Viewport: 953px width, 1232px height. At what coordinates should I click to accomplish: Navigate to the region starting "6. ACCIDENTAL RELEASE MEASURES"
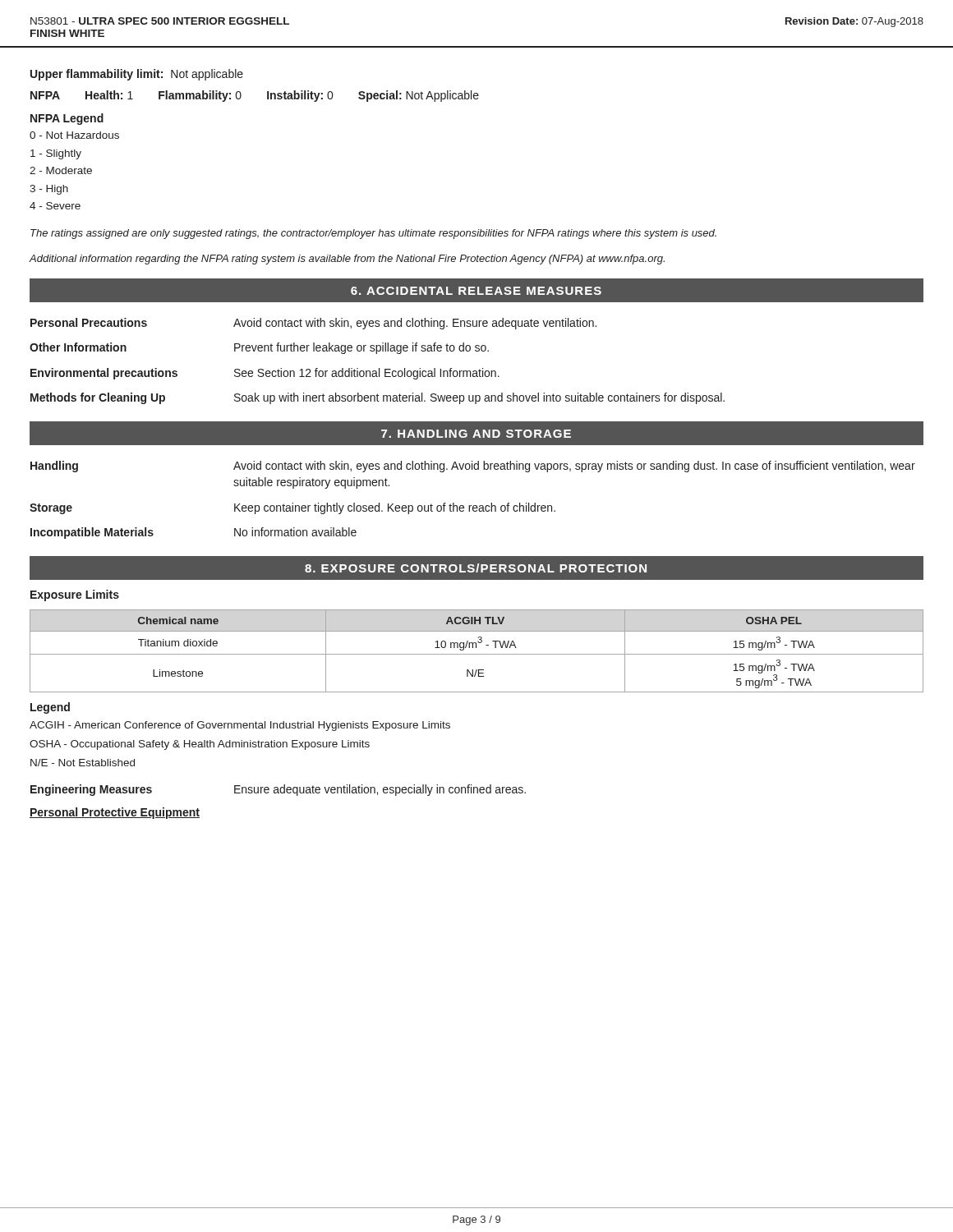tap(476, 290)
